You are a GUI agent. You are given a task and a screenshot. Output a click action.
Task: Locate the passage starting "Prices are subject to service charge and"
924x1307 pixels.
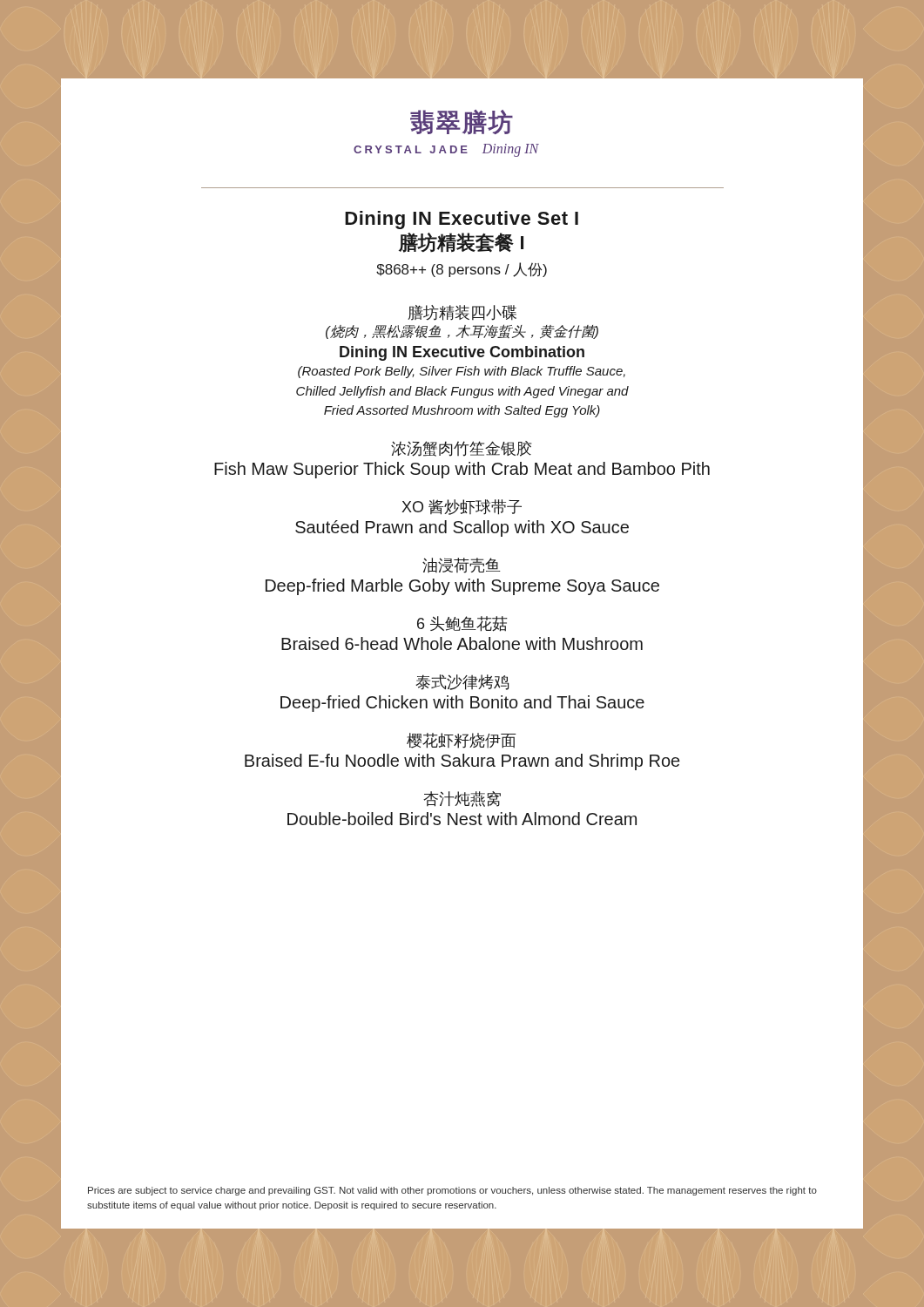point(452,1197)
